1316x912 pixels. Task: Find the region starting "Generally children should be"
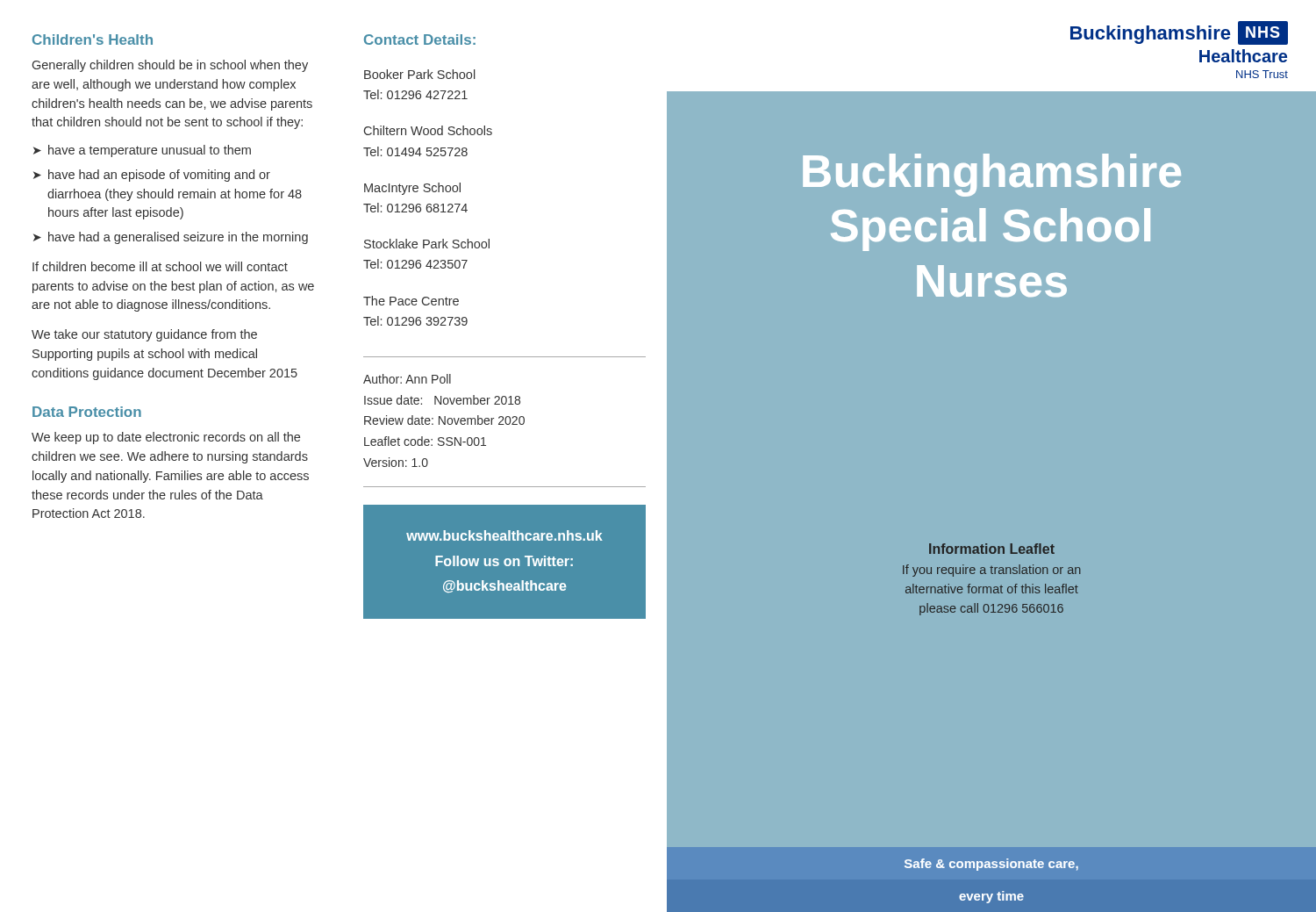click(172, 94)
